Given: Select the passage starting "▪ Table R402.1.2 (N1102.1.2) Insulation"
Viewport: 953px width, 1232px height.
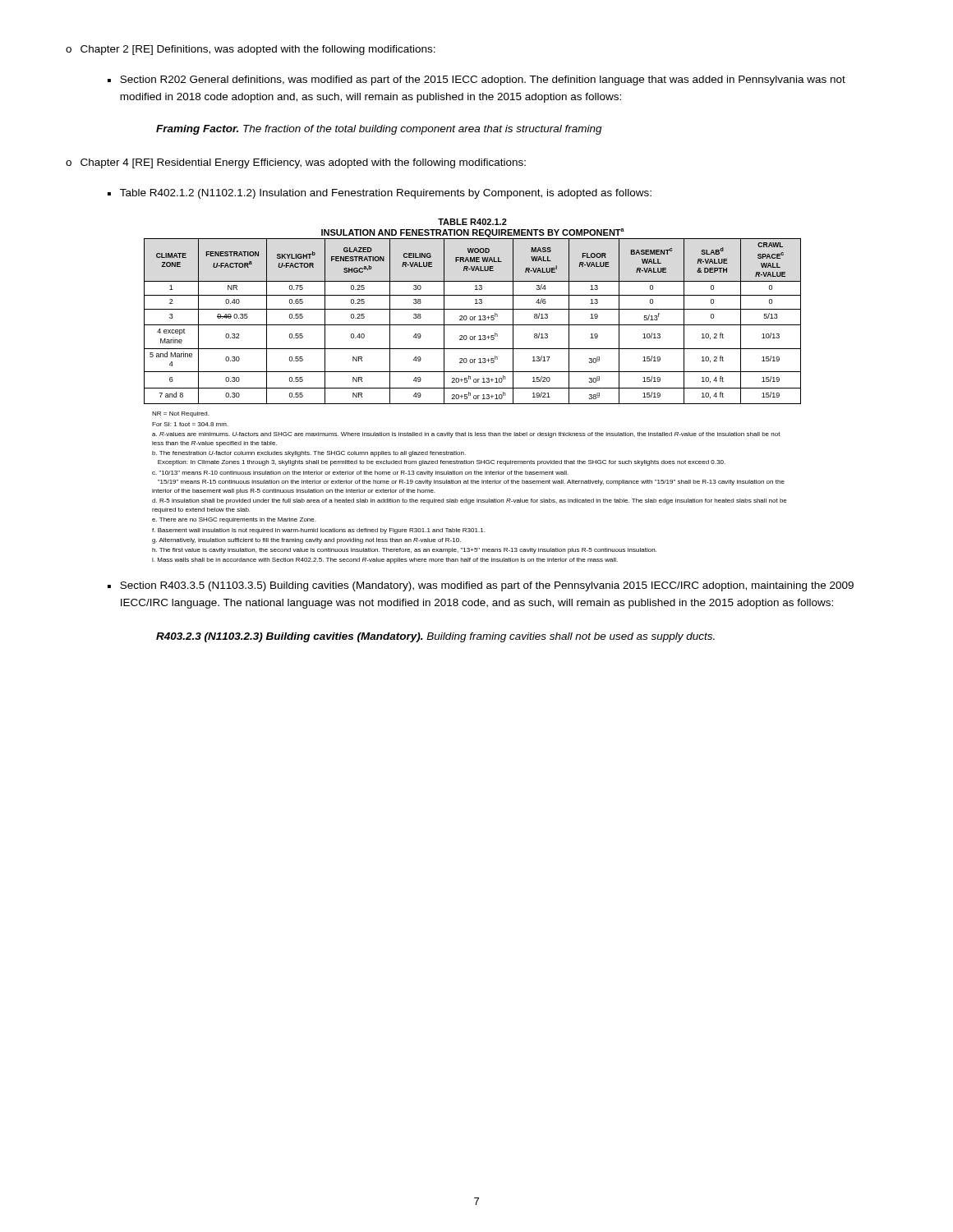Looking at the screenshot, I should (380, 193).
